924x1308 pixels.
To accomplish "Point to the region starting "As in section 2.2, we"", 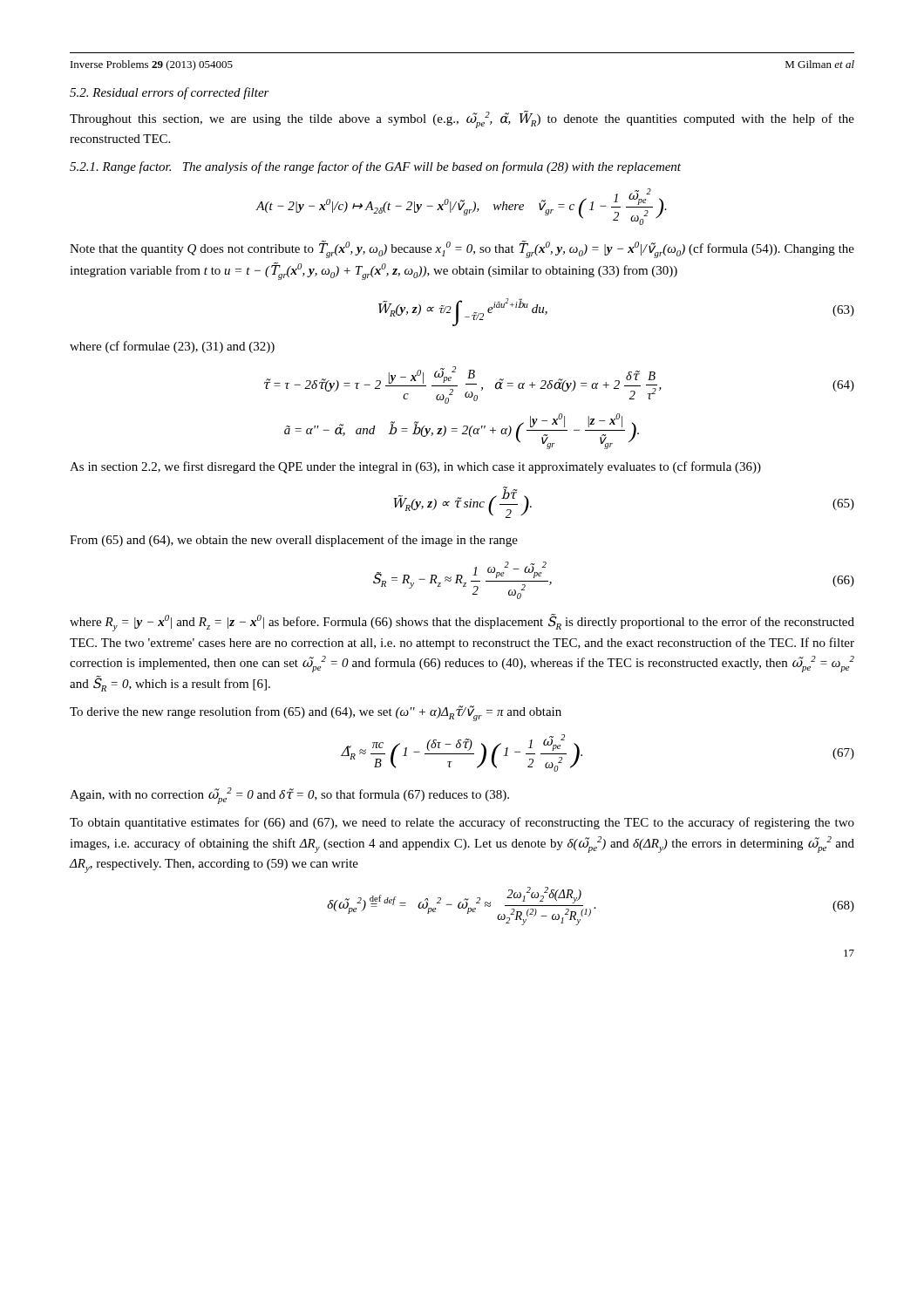I will 415,467.
